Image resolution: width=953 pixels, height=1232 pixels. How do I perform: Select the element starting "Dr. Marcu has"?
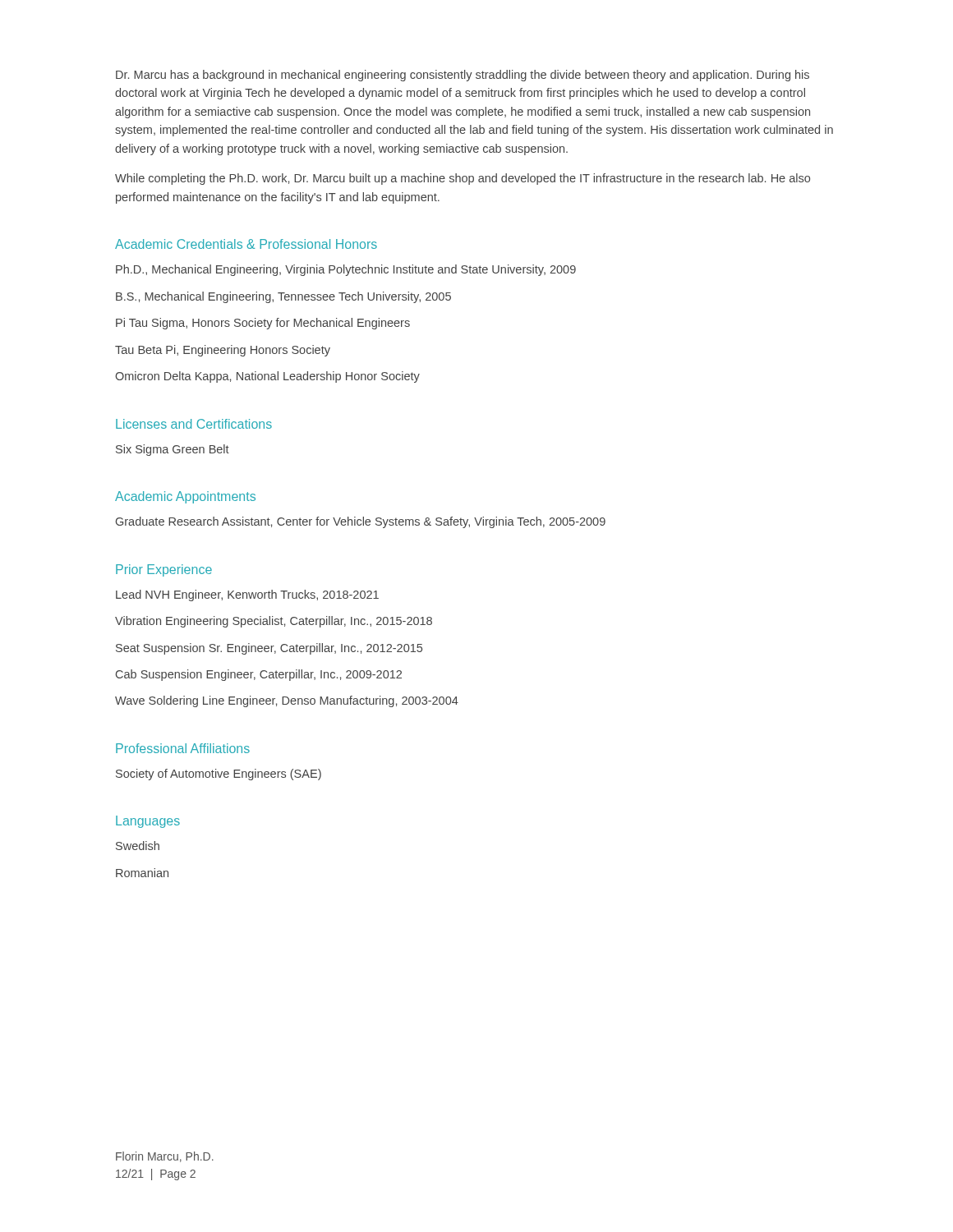474,112
